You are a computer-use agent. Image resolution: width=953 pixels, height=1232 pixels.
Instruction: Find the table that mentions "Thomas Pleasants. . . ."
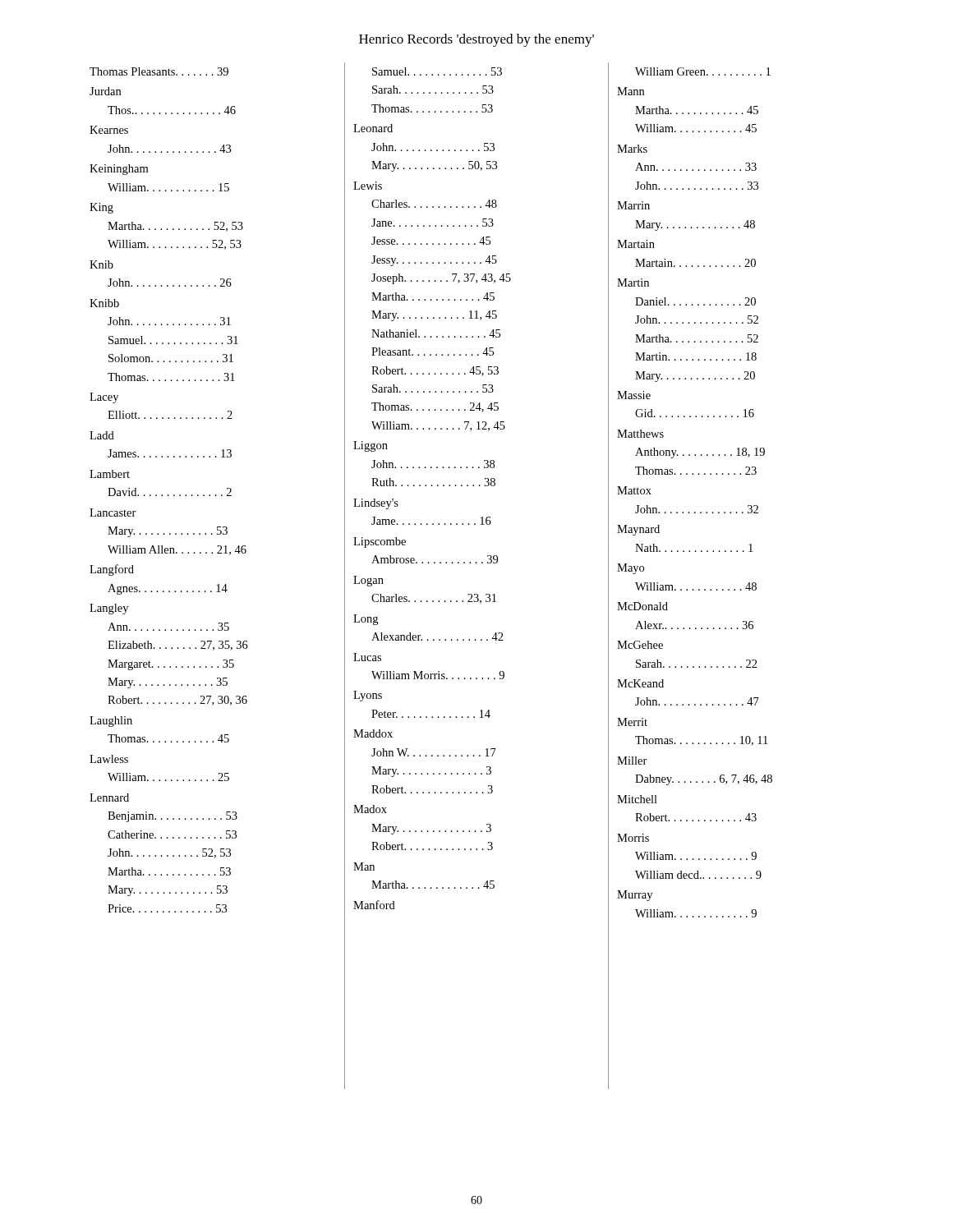(213, 576)
